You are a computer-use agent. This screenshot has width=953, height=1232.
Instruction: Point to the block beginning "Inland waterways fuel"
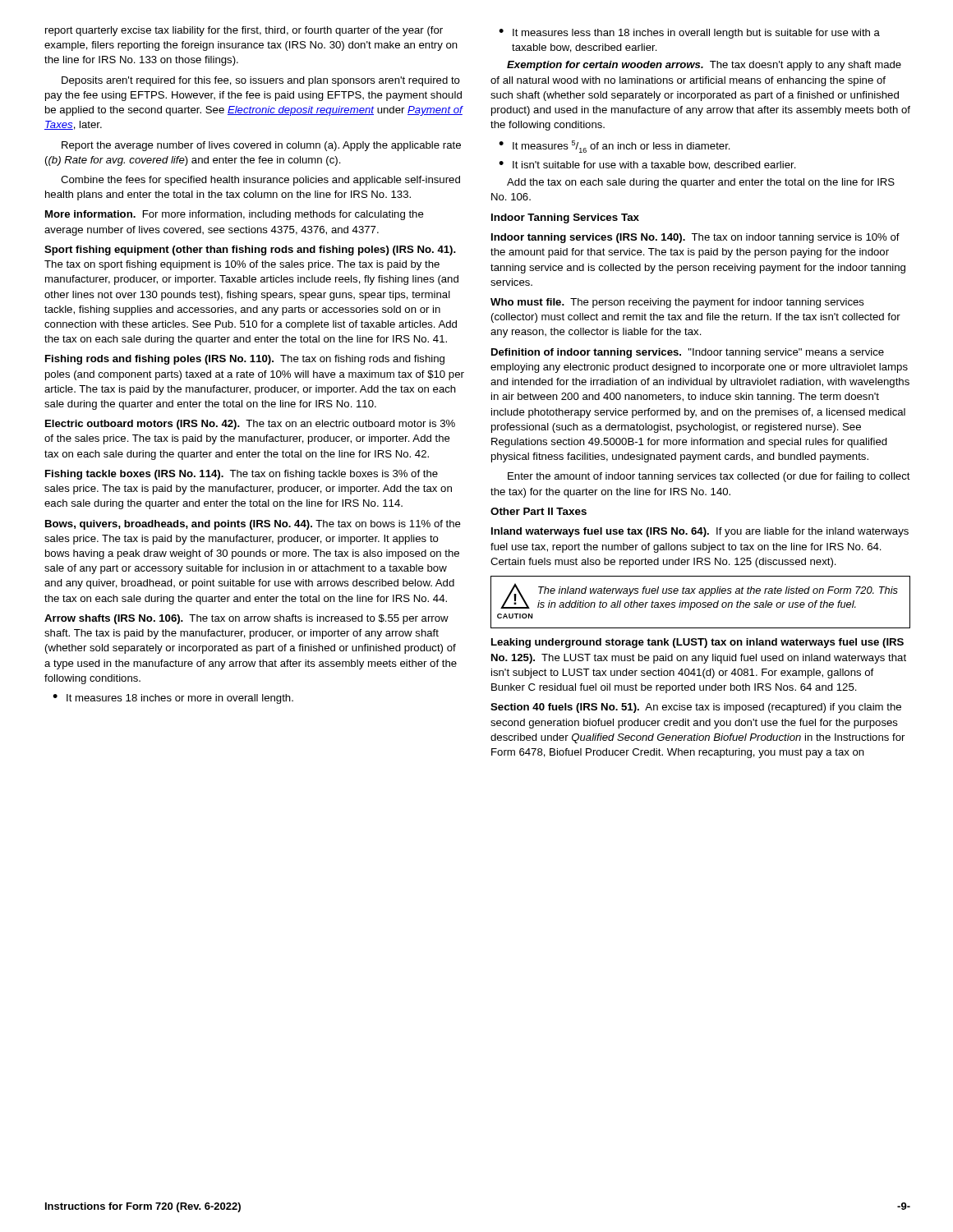(x=700, y=547)
